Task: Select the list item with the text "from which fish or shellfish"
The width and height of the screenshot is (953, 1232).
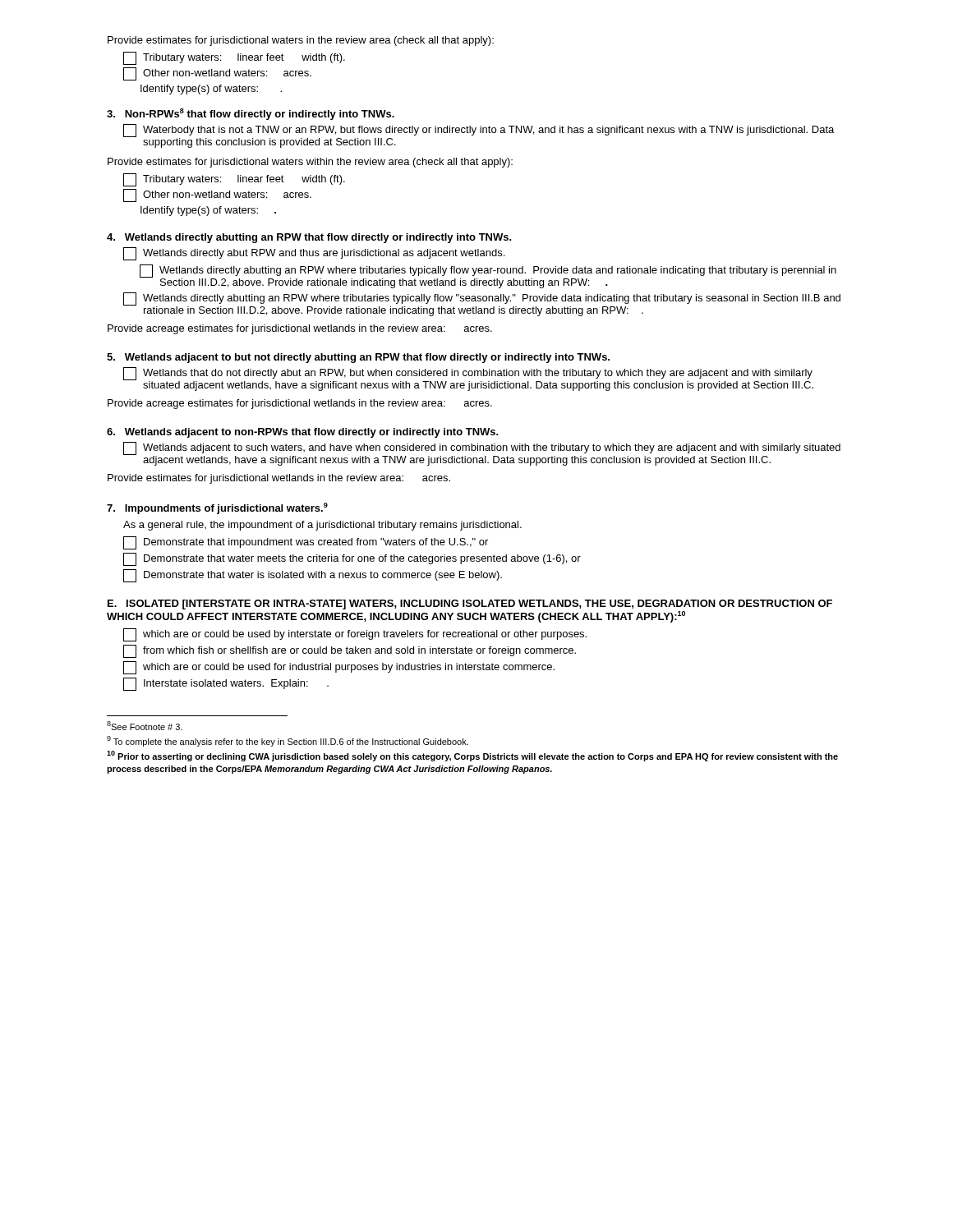Action: pos(485,651)
